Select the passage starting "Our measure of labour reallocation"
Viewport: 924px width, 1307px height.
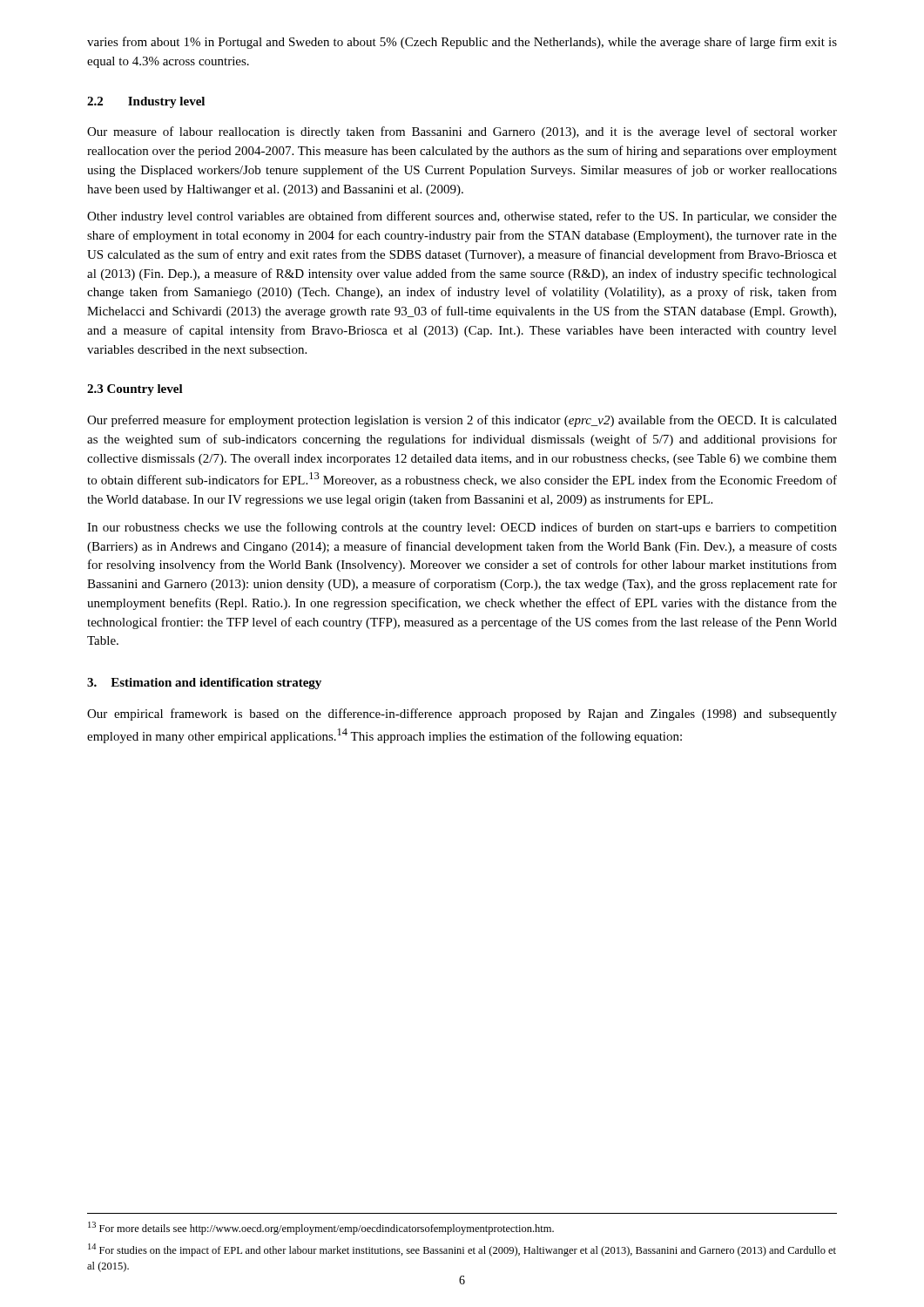click(x=462, y=160)
